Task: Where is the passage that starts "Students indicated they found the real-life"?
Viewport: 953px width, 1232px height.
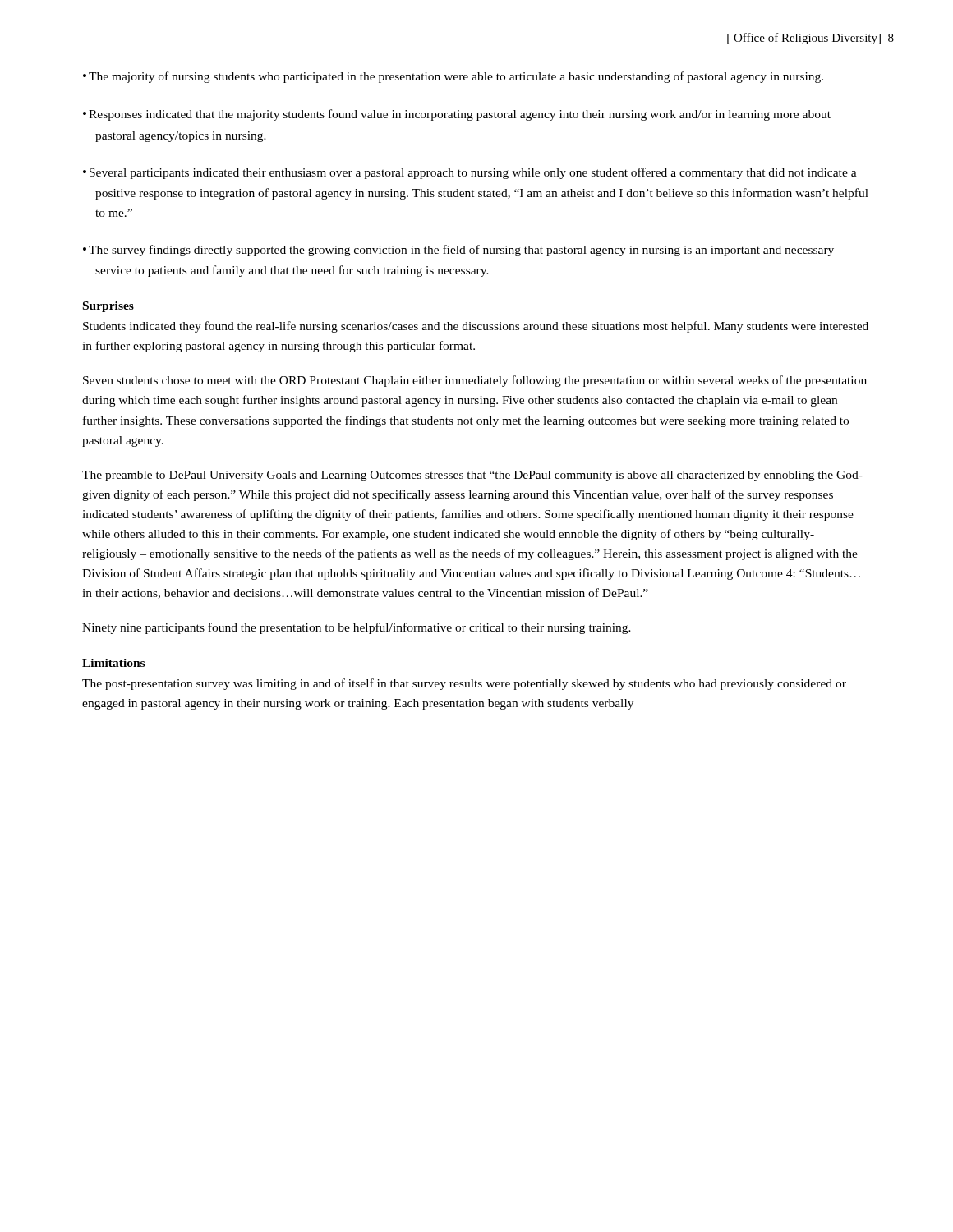Action: pos(475,336)
